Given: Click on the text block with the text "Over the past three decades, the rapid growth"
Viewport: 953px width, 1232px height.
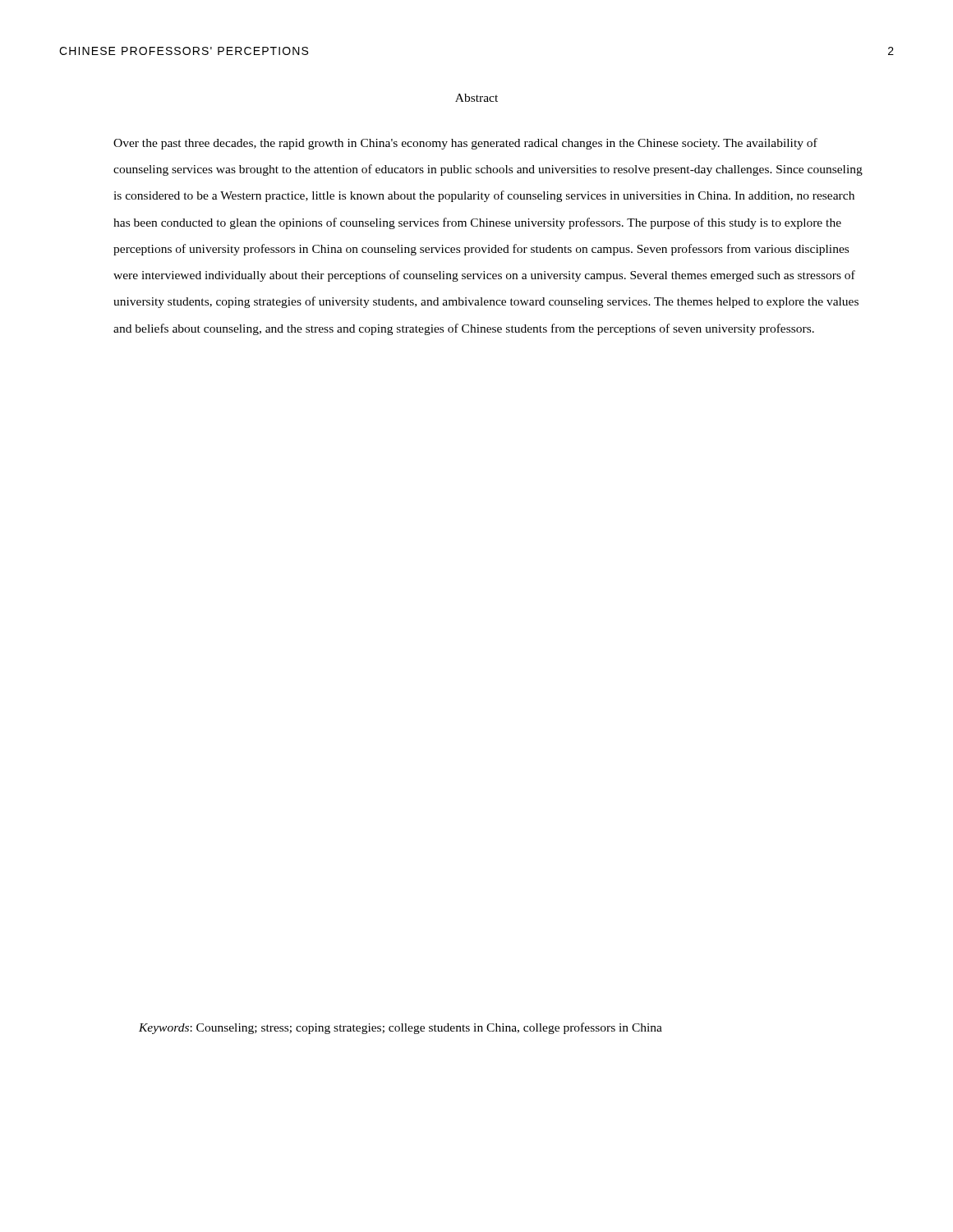Looking at the screenshot, I should (488, 235).
